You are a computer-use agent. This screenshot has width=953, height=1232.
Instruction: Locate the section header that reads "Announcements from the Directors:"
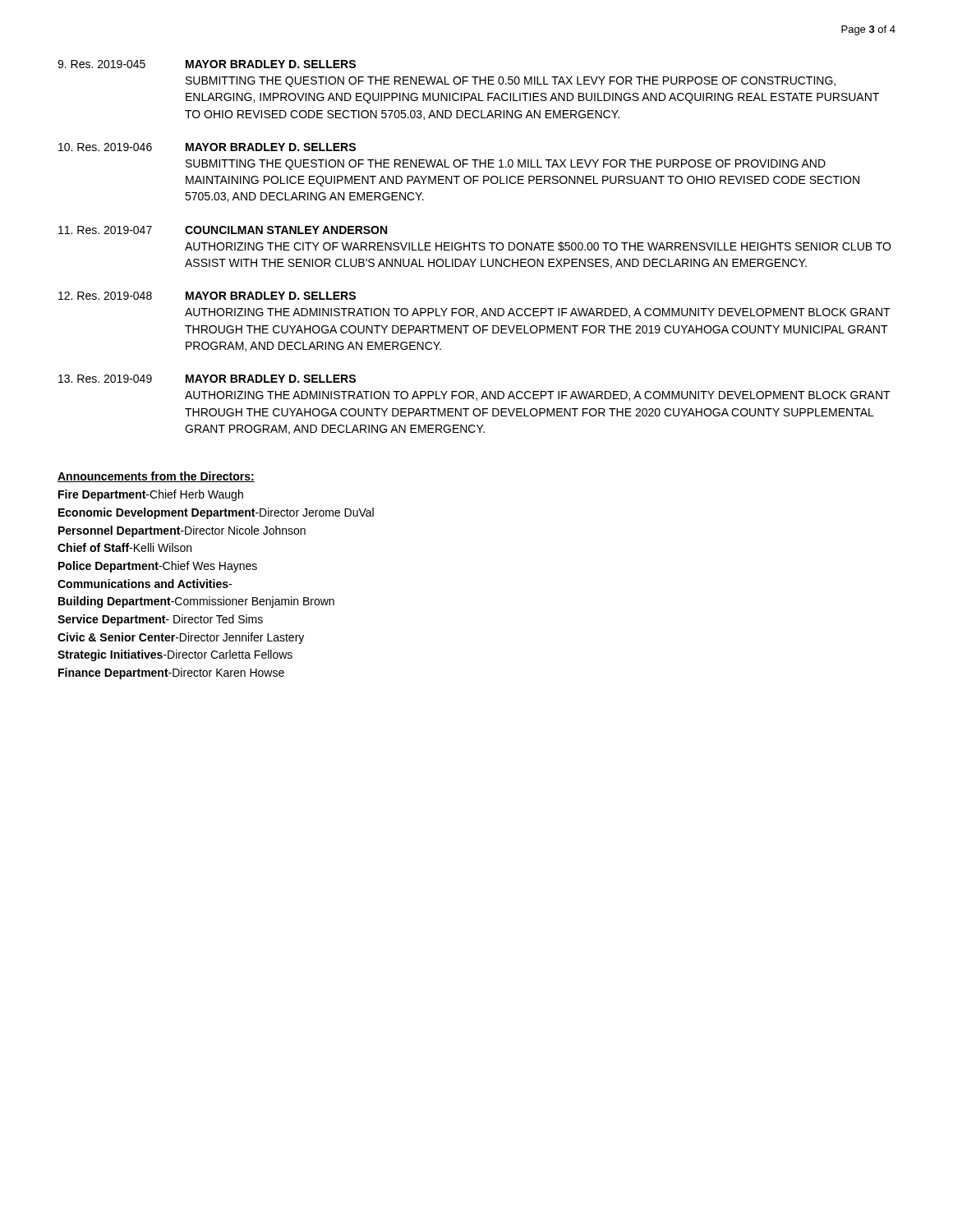tap(156, 476)
